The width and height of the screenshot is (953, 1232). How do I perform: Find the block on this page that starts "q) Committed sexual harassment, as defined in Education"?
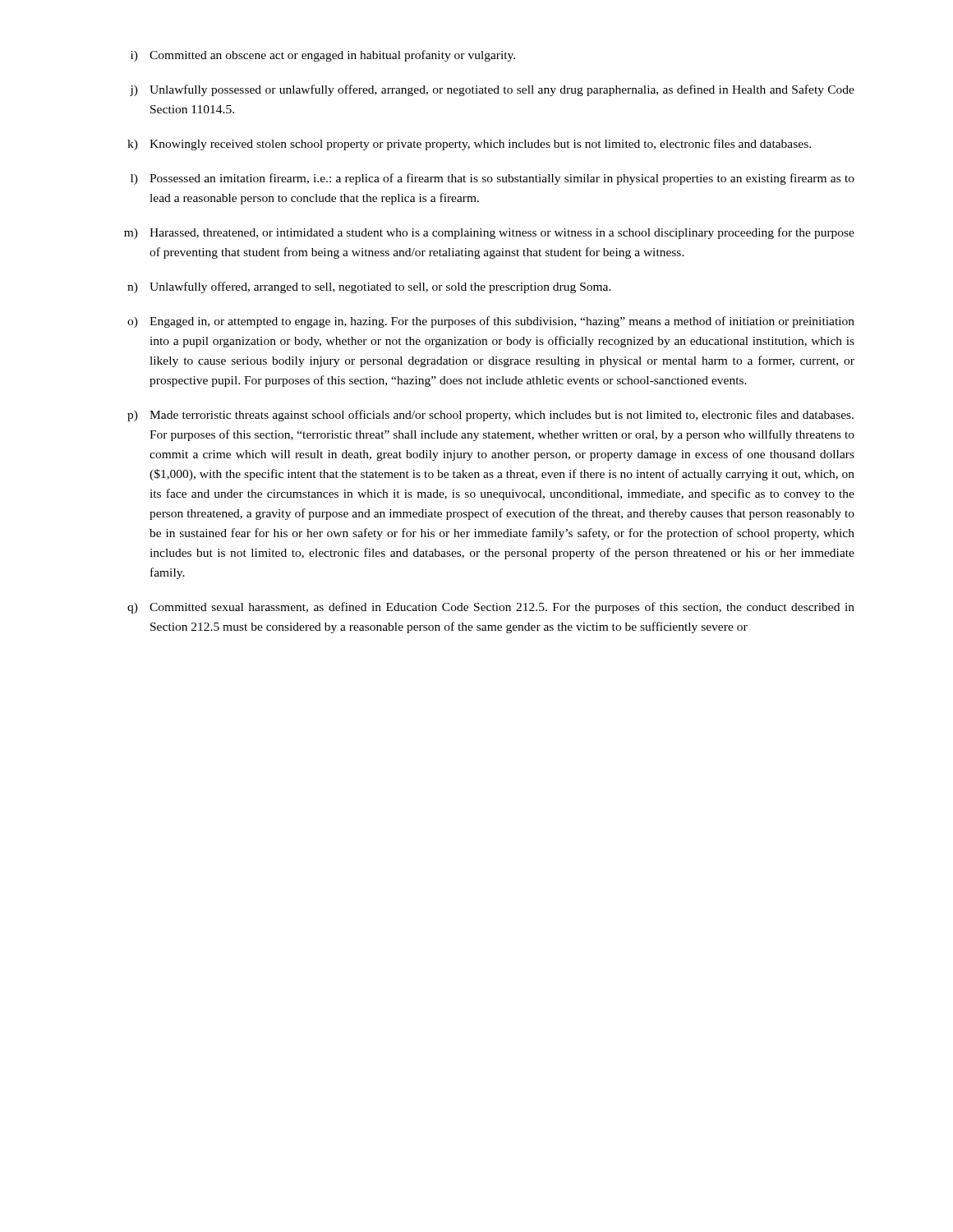coord(481,617)
